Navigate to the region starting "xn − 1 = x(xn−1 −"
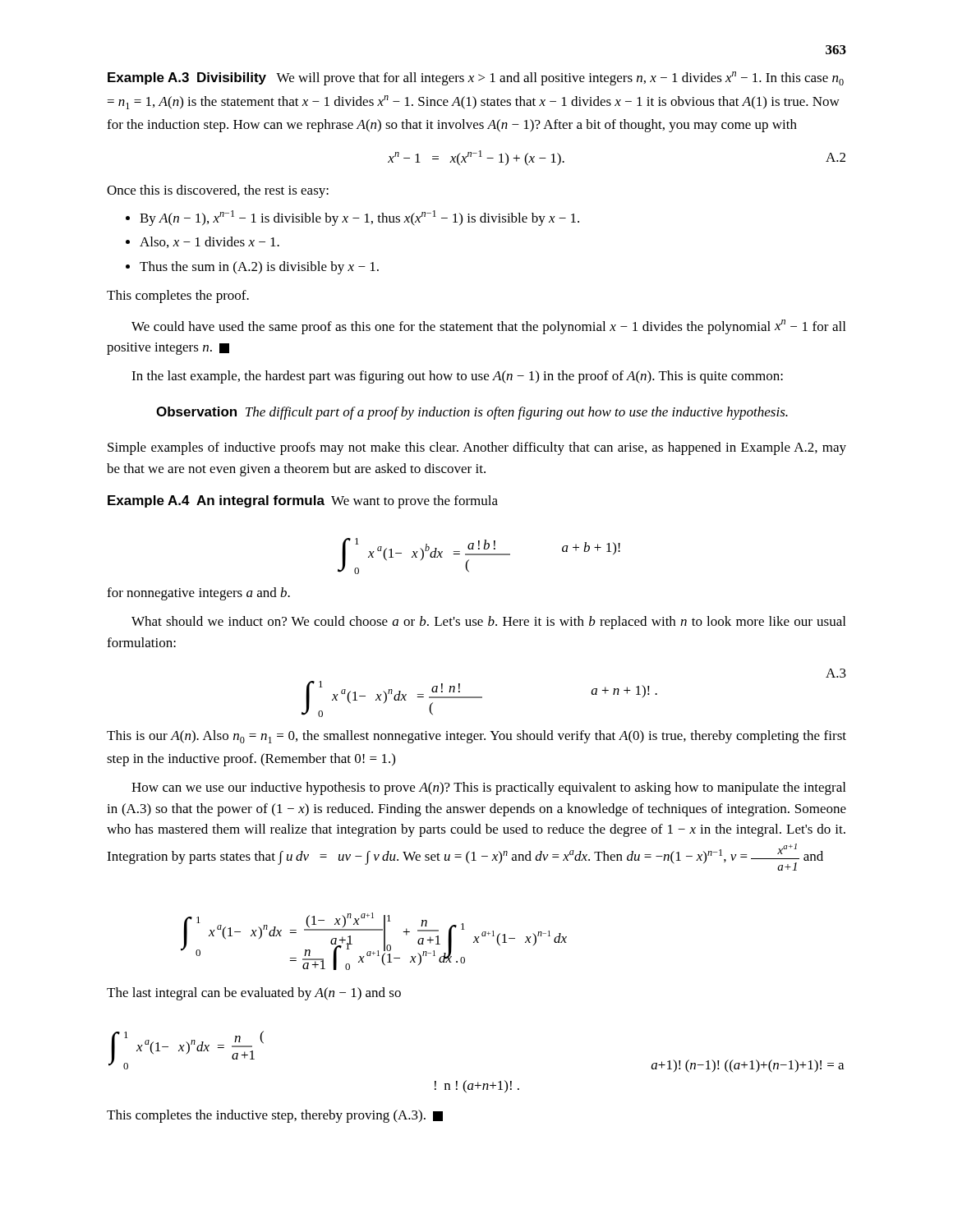Screen dimensions: 1232x953 point(480,156)
